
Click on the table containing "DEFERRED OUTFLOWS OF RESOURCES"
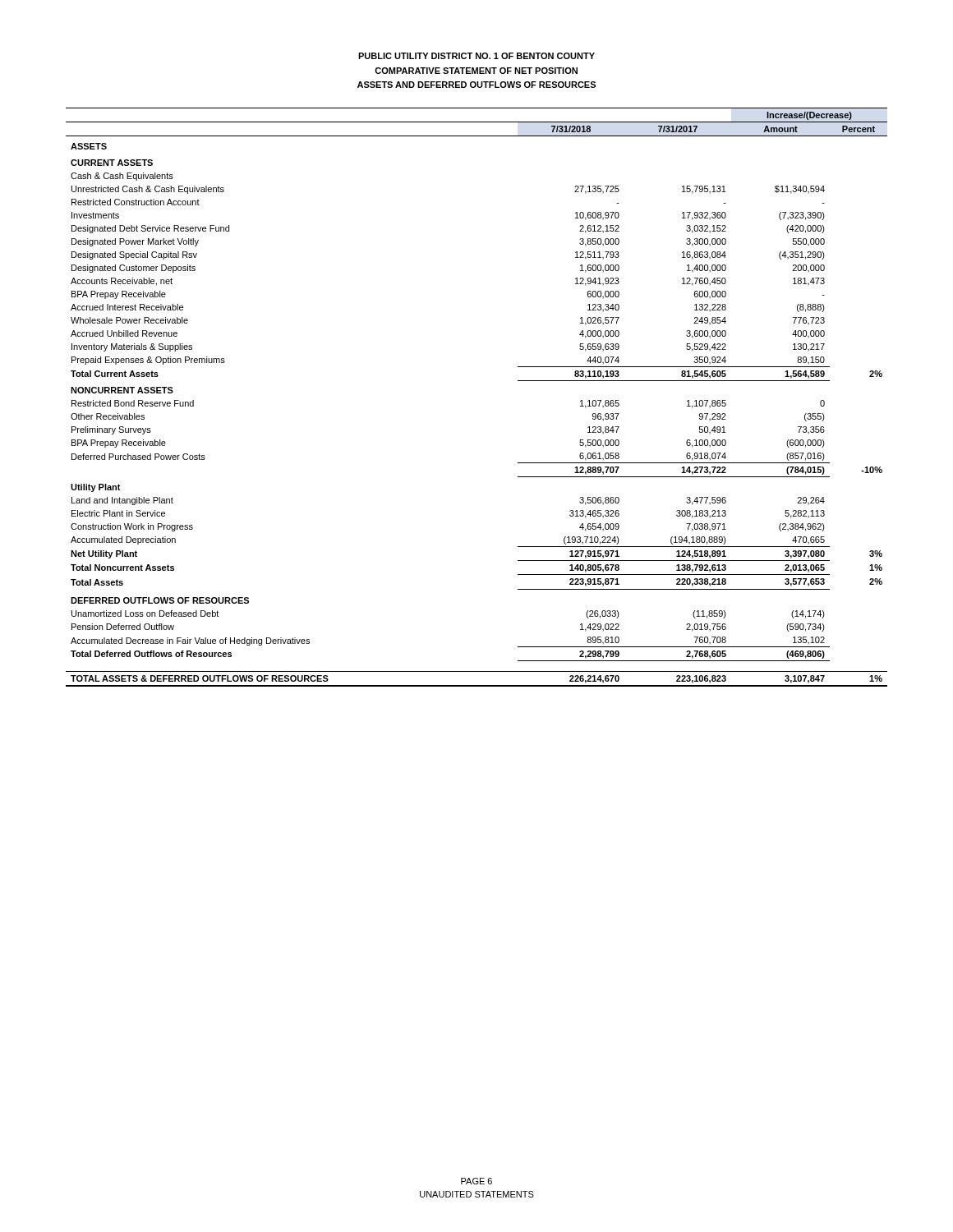(x=476, y=397)
